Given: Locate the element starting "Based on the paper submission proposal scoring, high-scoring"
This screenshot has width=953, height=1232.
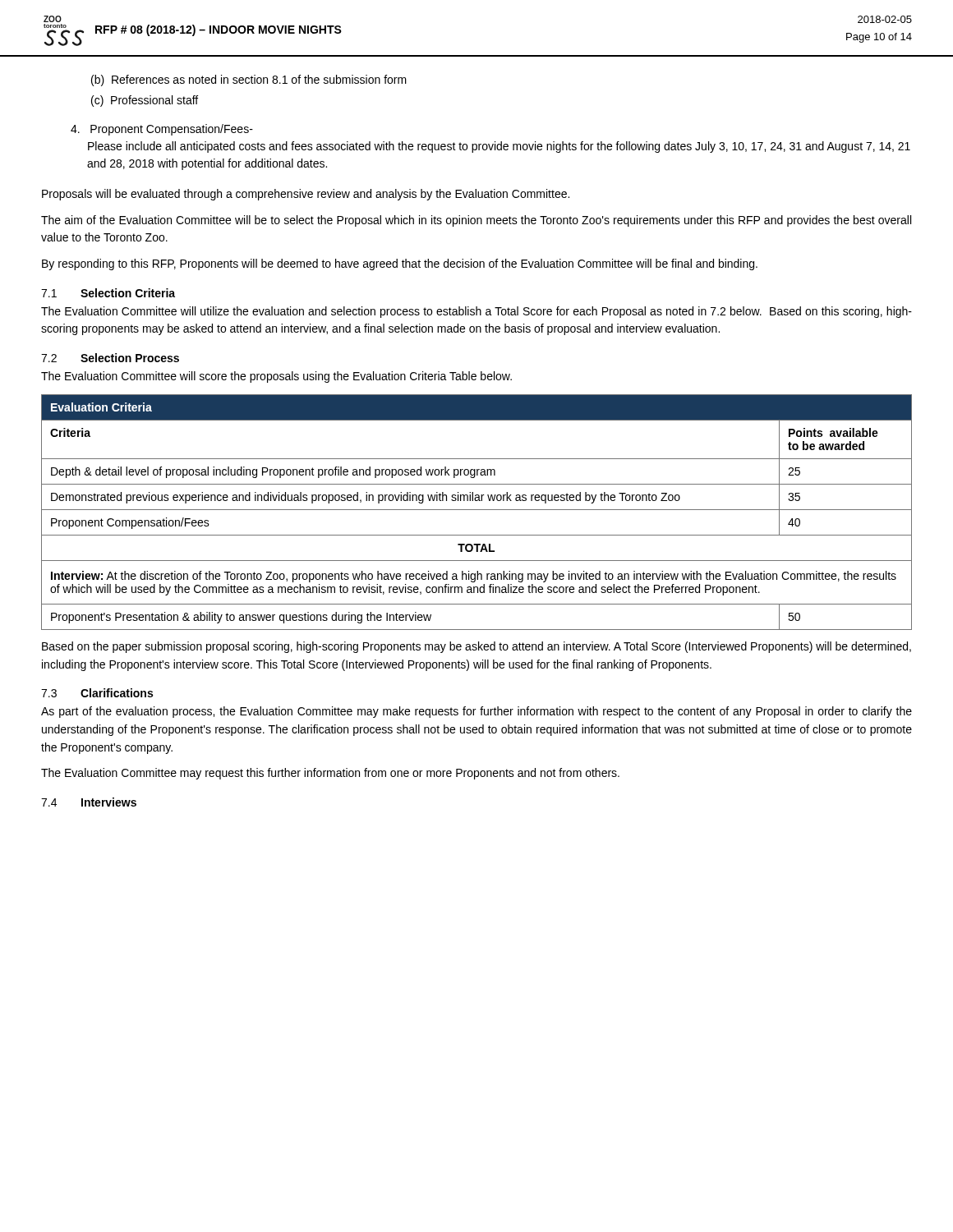Looking at the screenshot, I should coord(476,655).
